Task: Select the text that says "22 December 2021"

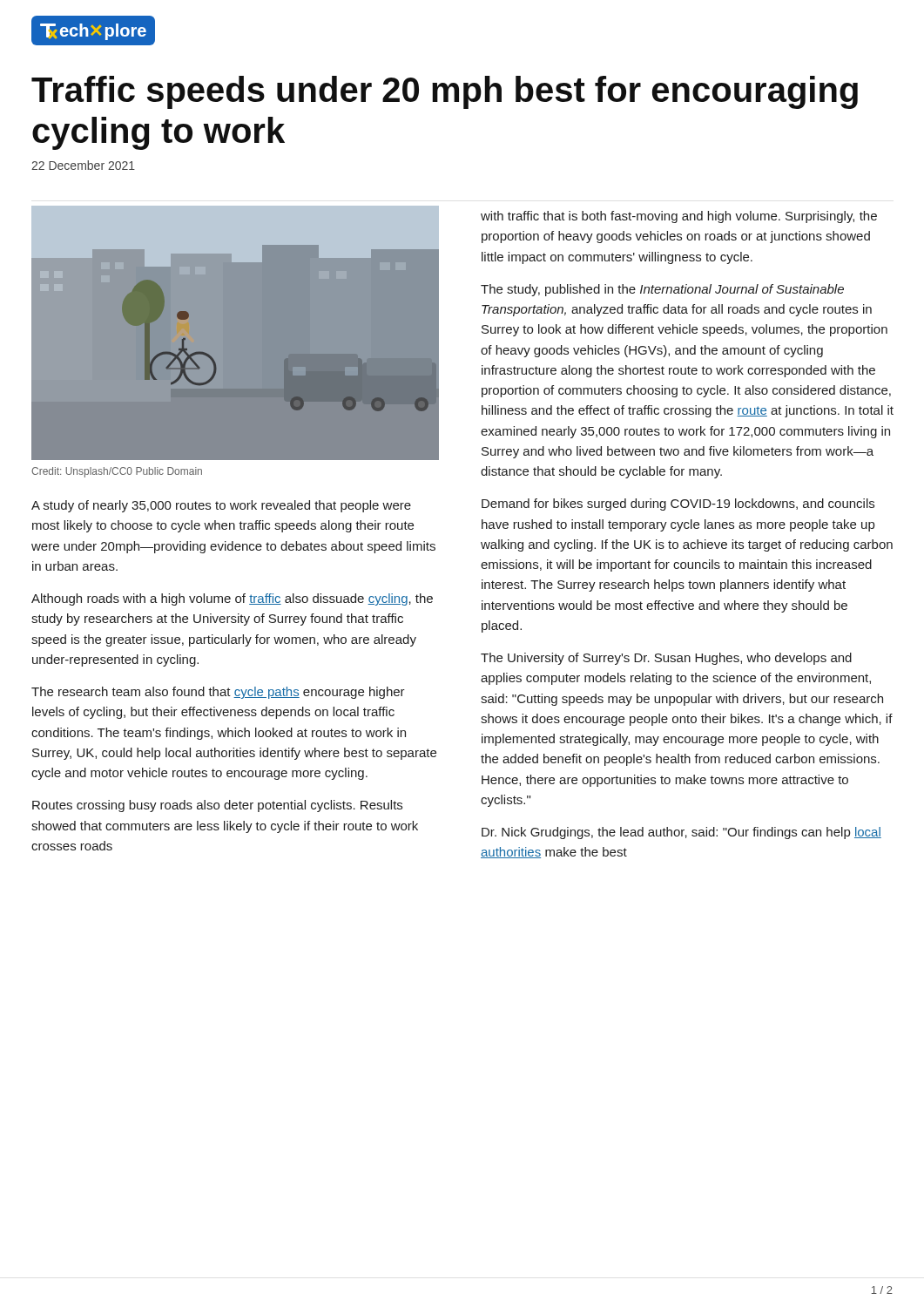Action: [x=83, y=165]
